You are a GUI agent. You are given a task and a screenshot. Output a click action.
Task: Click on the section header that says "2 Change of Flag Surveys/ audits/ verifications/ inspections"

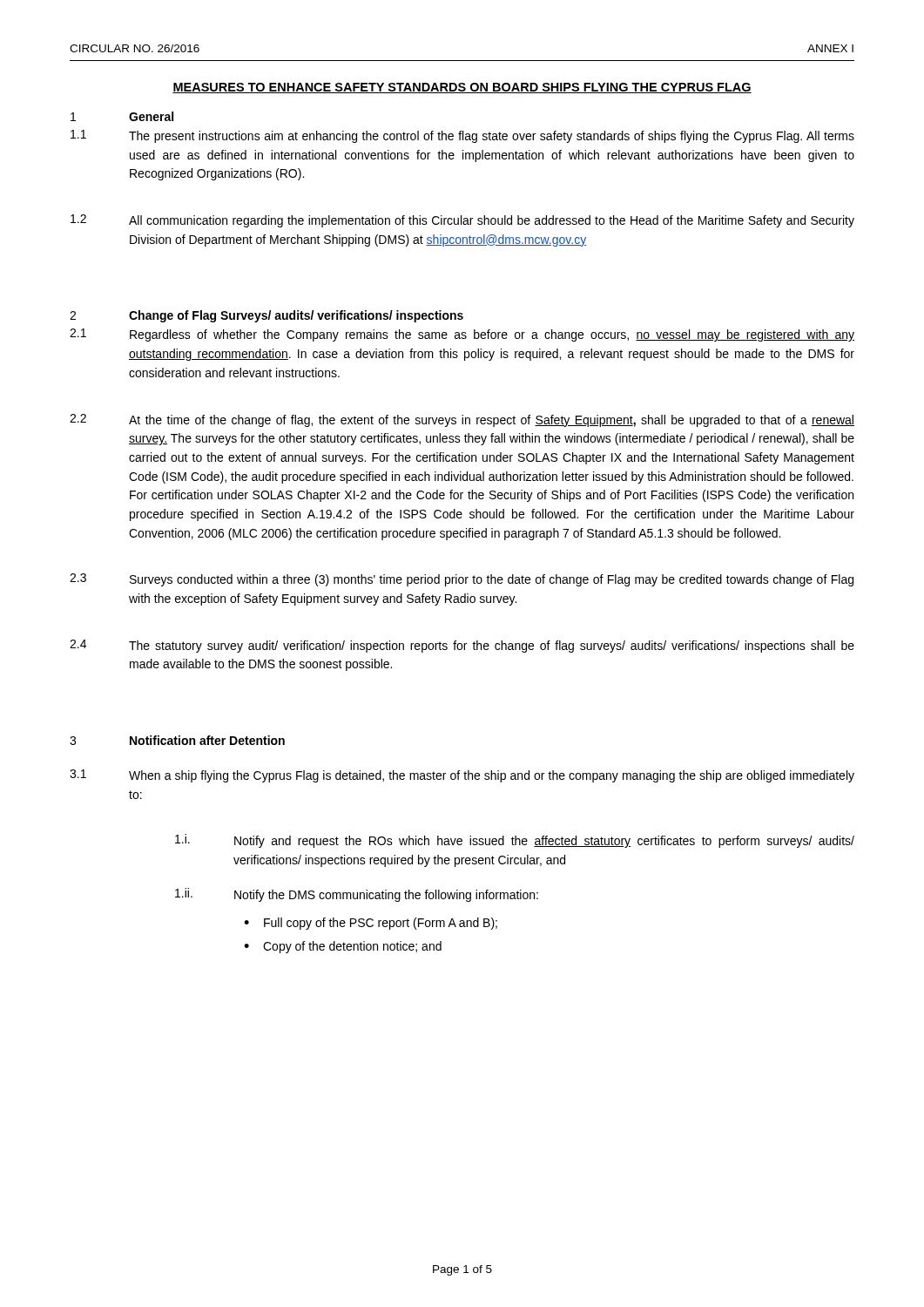click(x=267, y=316)
